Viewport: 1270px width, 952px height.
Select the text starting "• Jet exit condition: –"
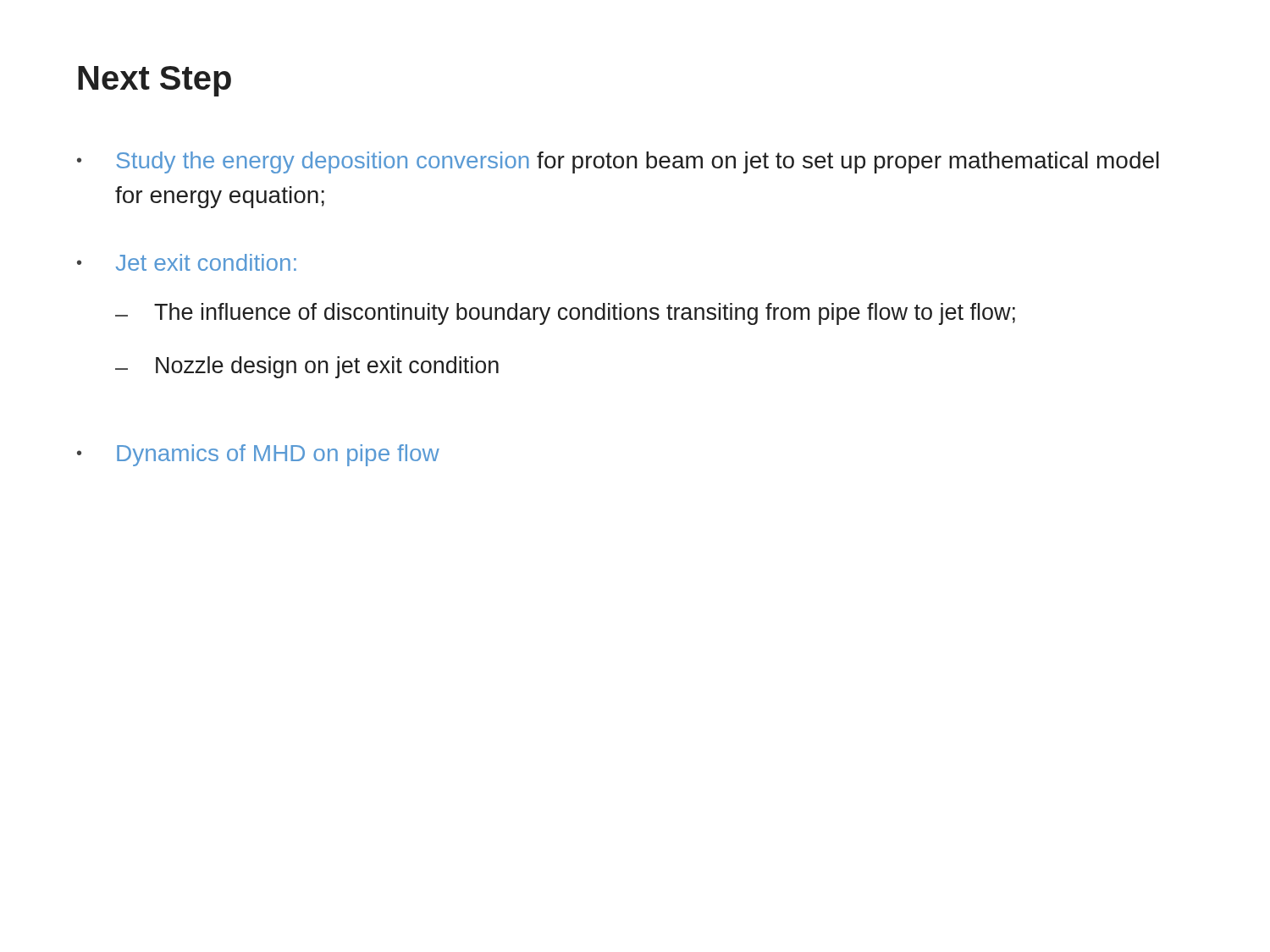pos(547,325)
